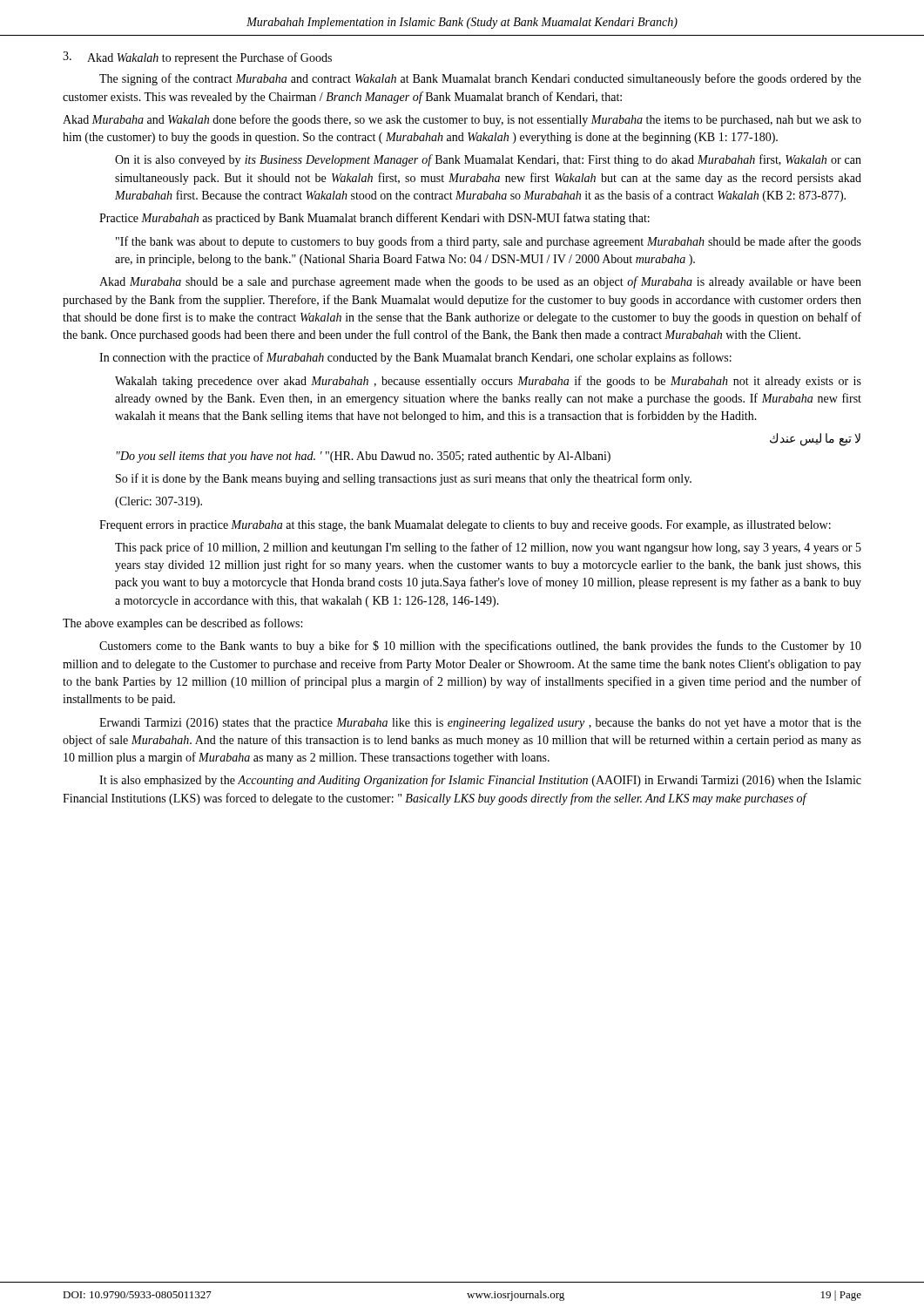Click on the text block containing "Erwandi Tarmizi (2016) states that the practice Murabaha"
Viewport: 924px width, 1307px height.
[462, 740]
